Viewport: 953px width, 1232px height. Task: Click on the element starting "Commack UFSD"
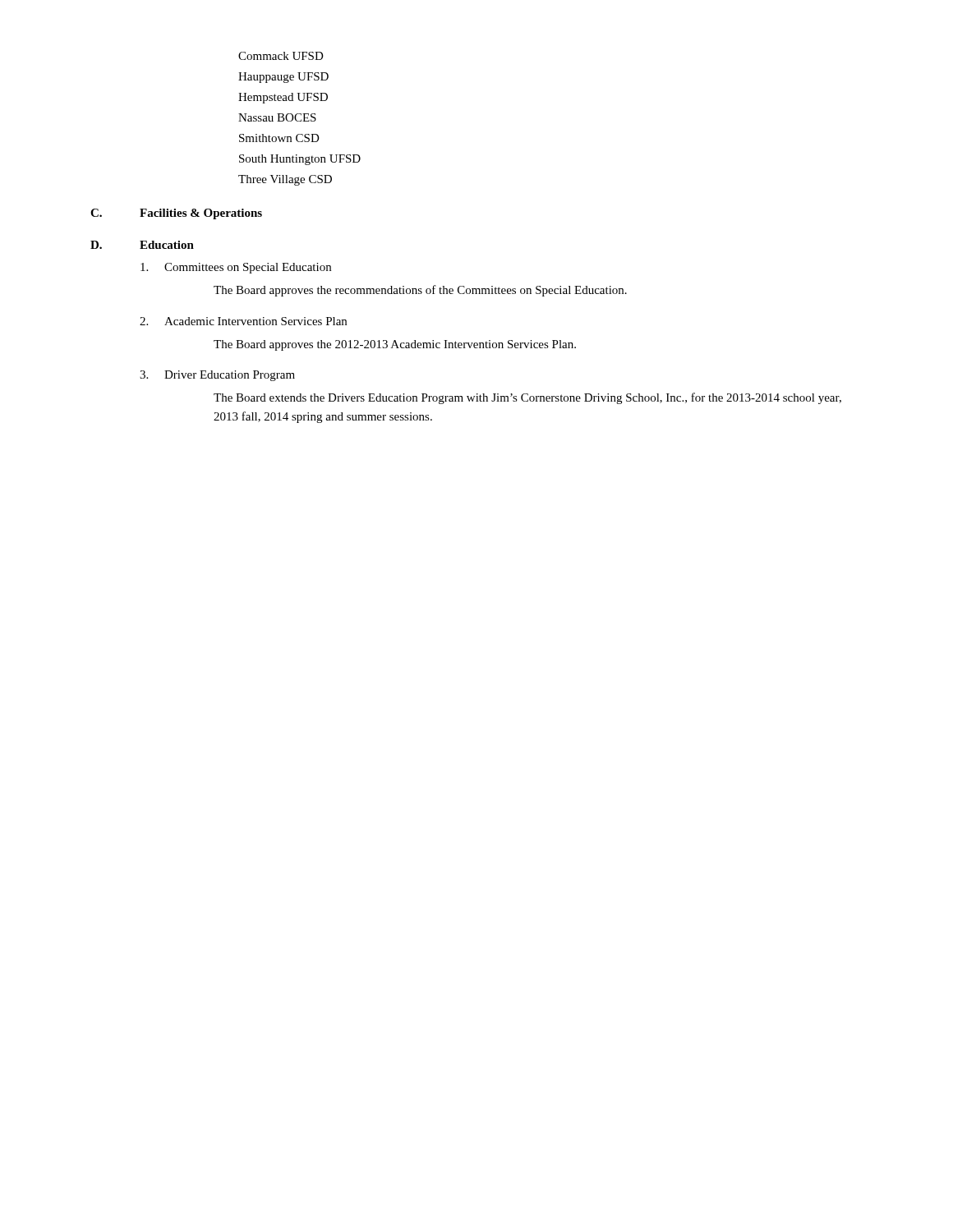(281, 56)
